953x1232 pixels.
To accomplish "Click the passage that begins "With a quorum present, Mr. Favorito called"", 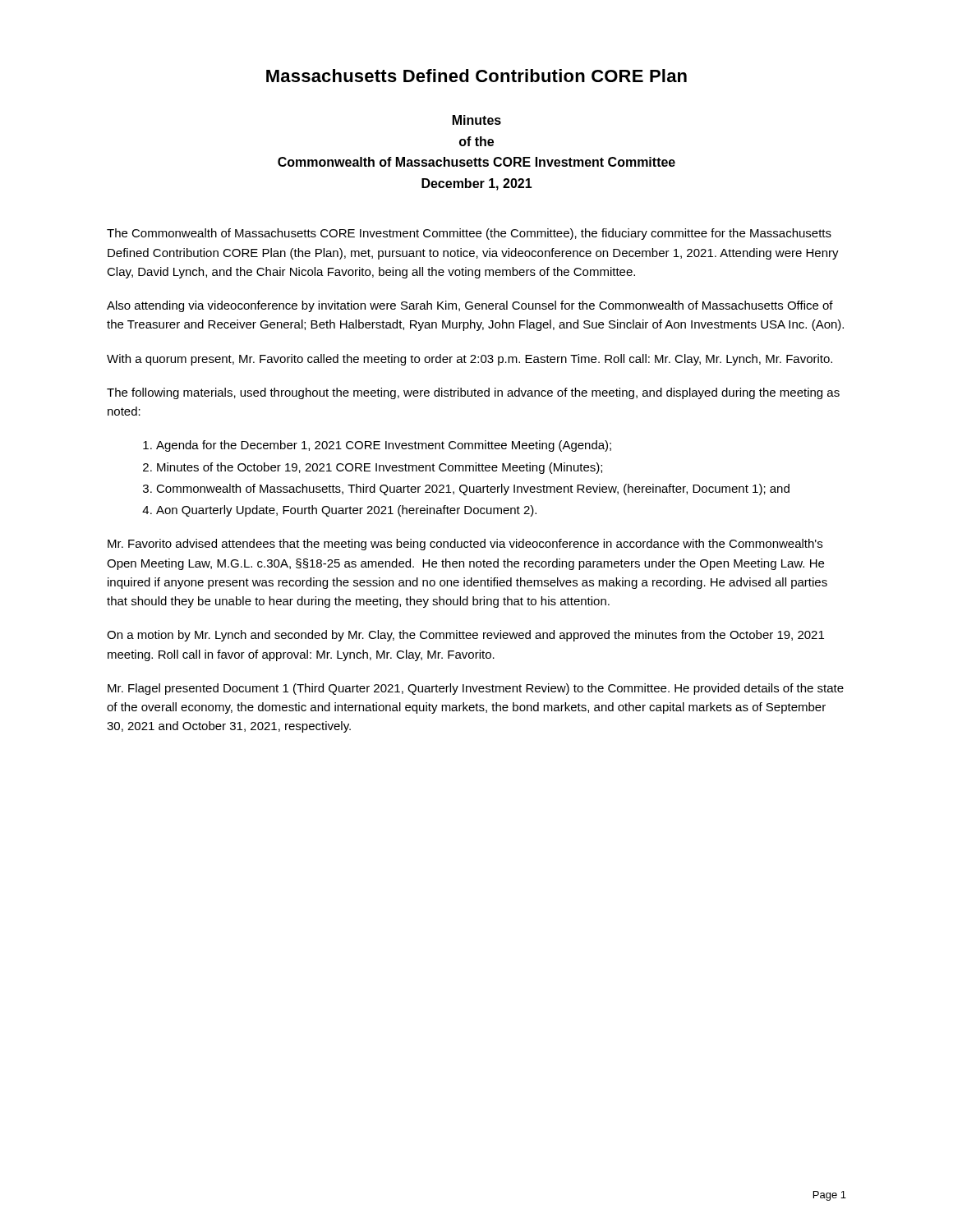I will [470, 358].
